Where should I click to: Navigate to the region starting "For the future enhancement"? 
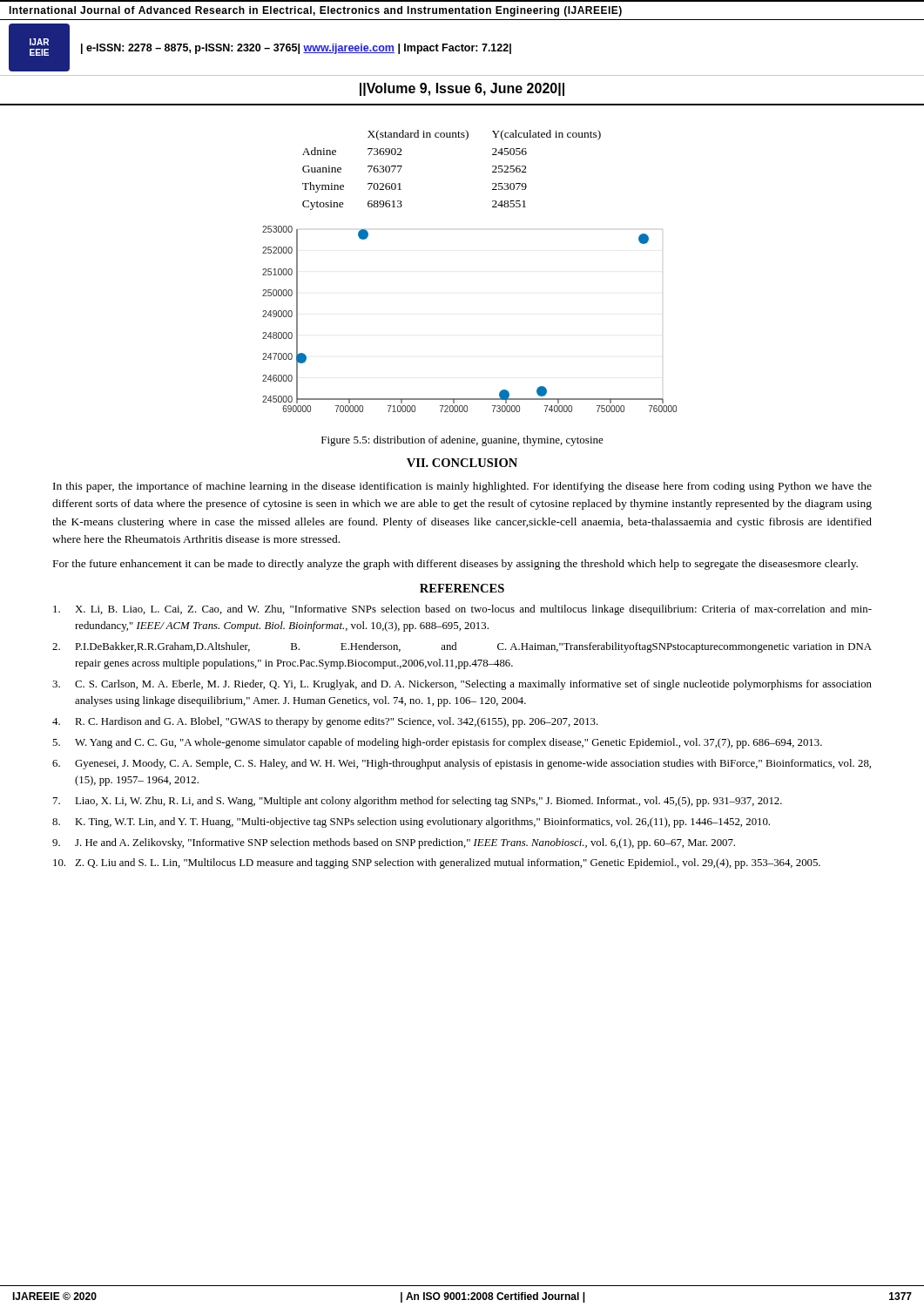click(x=455, y=563)
